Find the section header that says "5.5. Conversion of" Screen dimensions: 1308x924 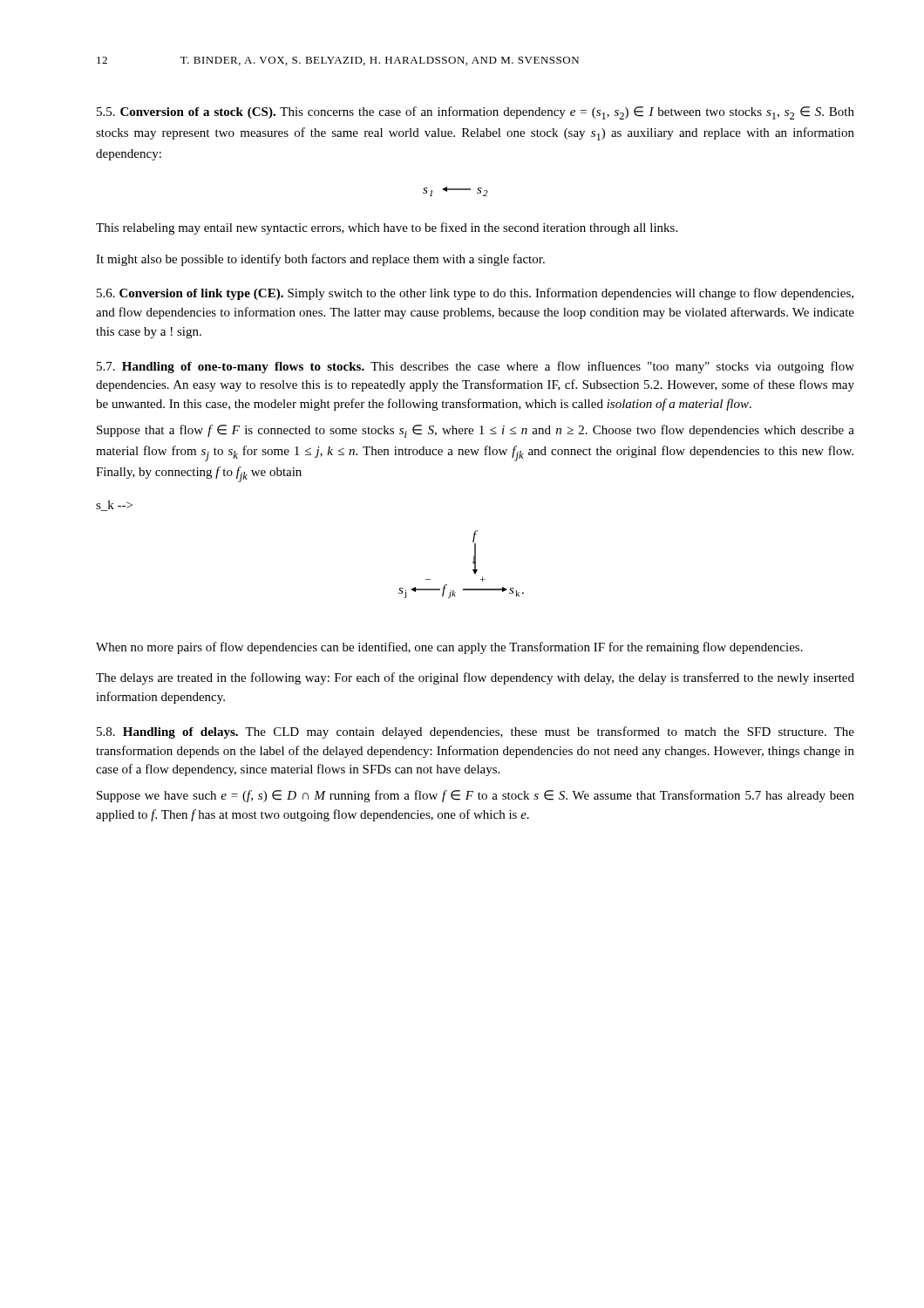point(475,133)
